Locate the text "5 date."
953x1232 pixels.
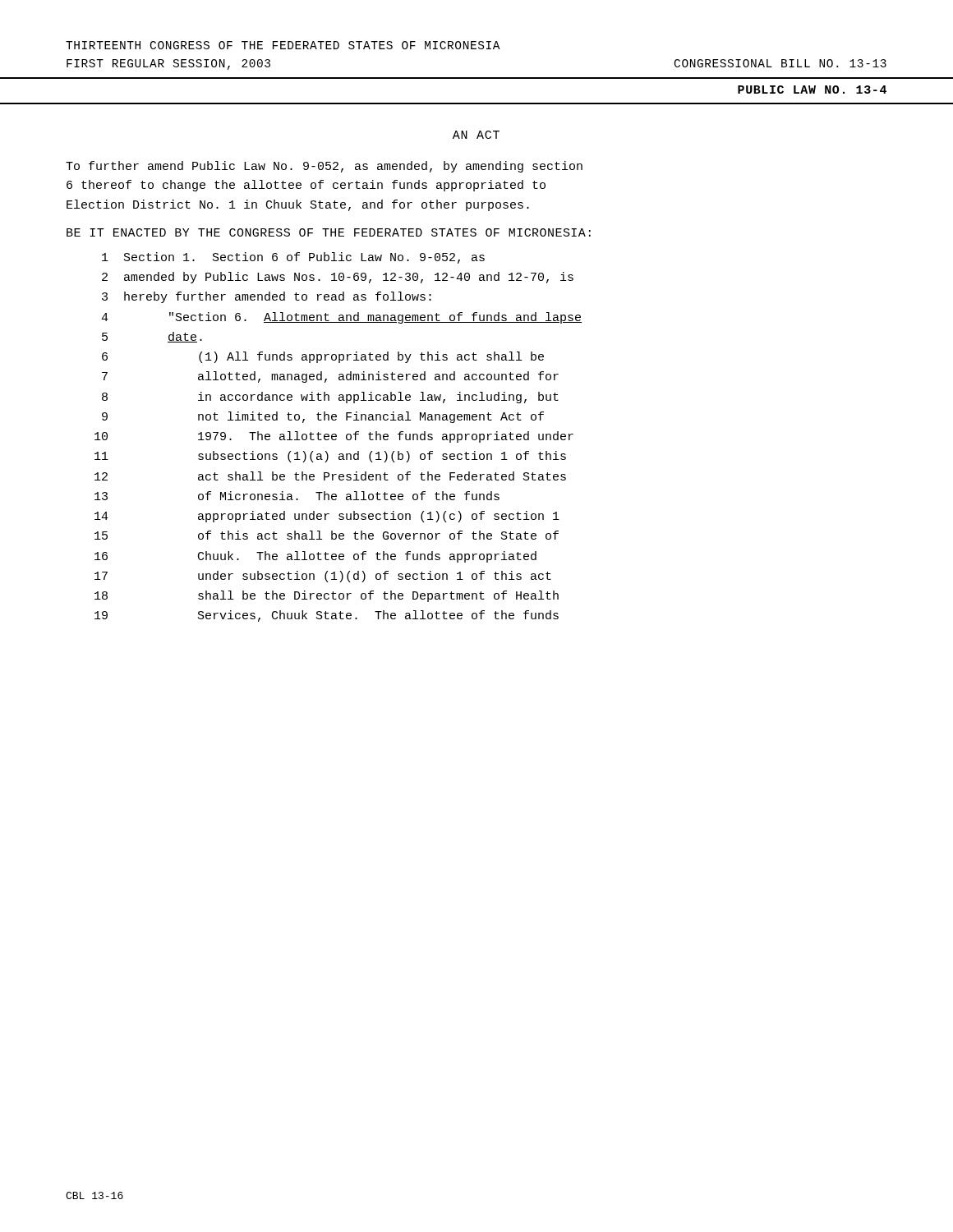(105, 336)
